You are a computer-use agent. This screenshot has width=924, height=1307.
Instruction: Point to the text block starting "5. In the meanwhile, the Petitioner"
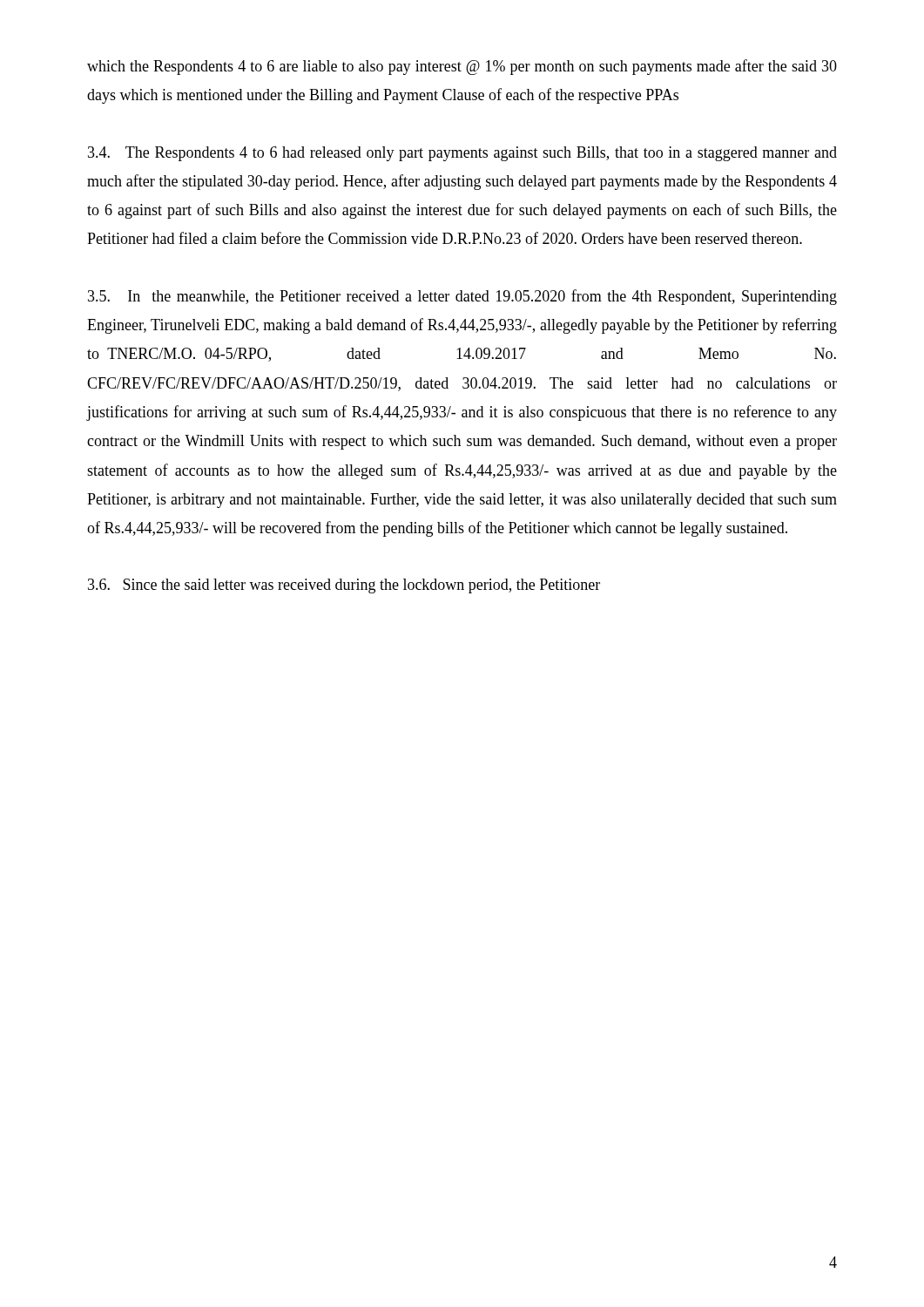[462, 412]
